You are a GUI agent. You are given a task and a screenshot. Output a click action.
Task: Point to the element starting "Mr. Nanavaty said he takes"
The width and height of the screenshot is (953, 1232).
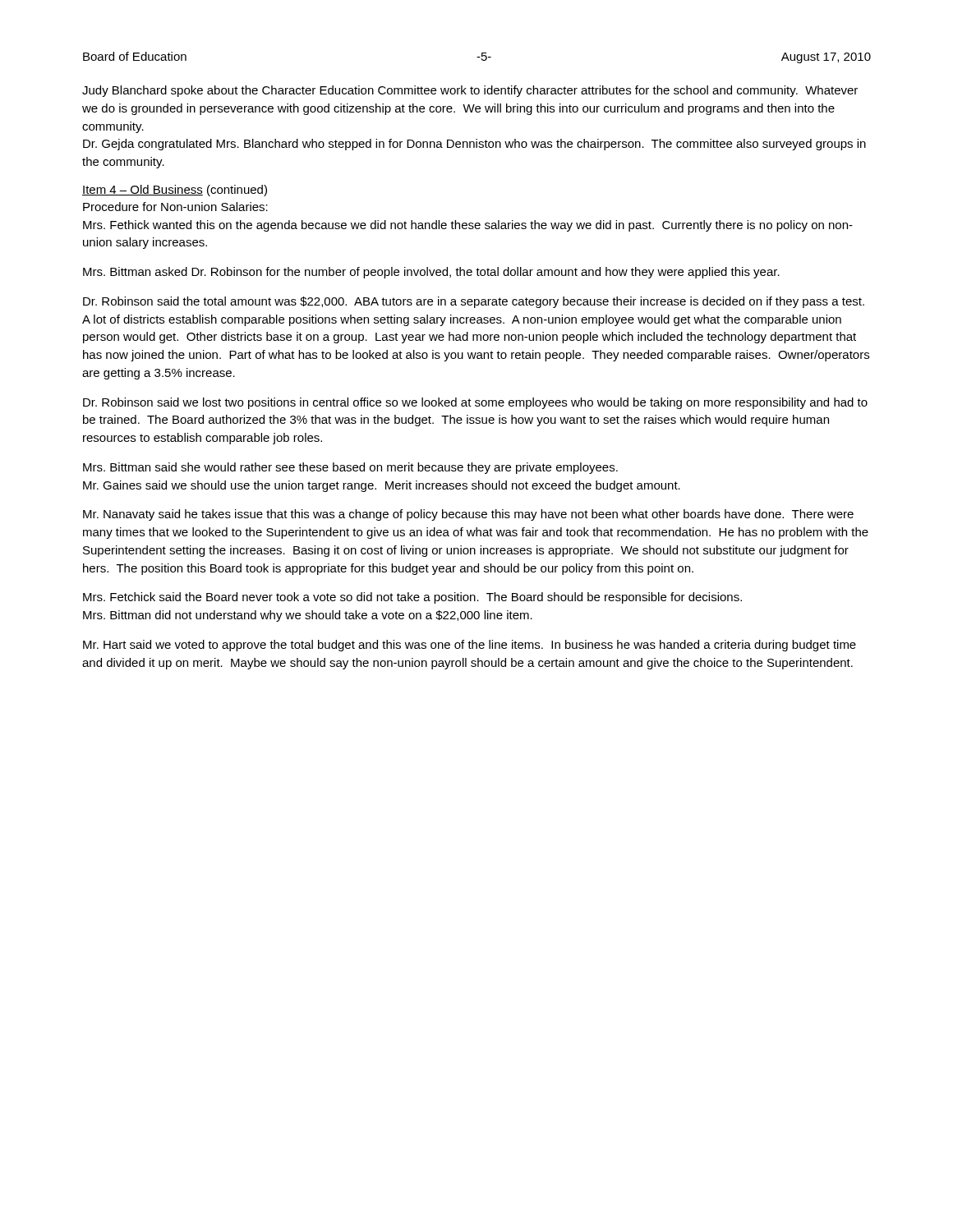pyautogui.click(x=475, y=541)
